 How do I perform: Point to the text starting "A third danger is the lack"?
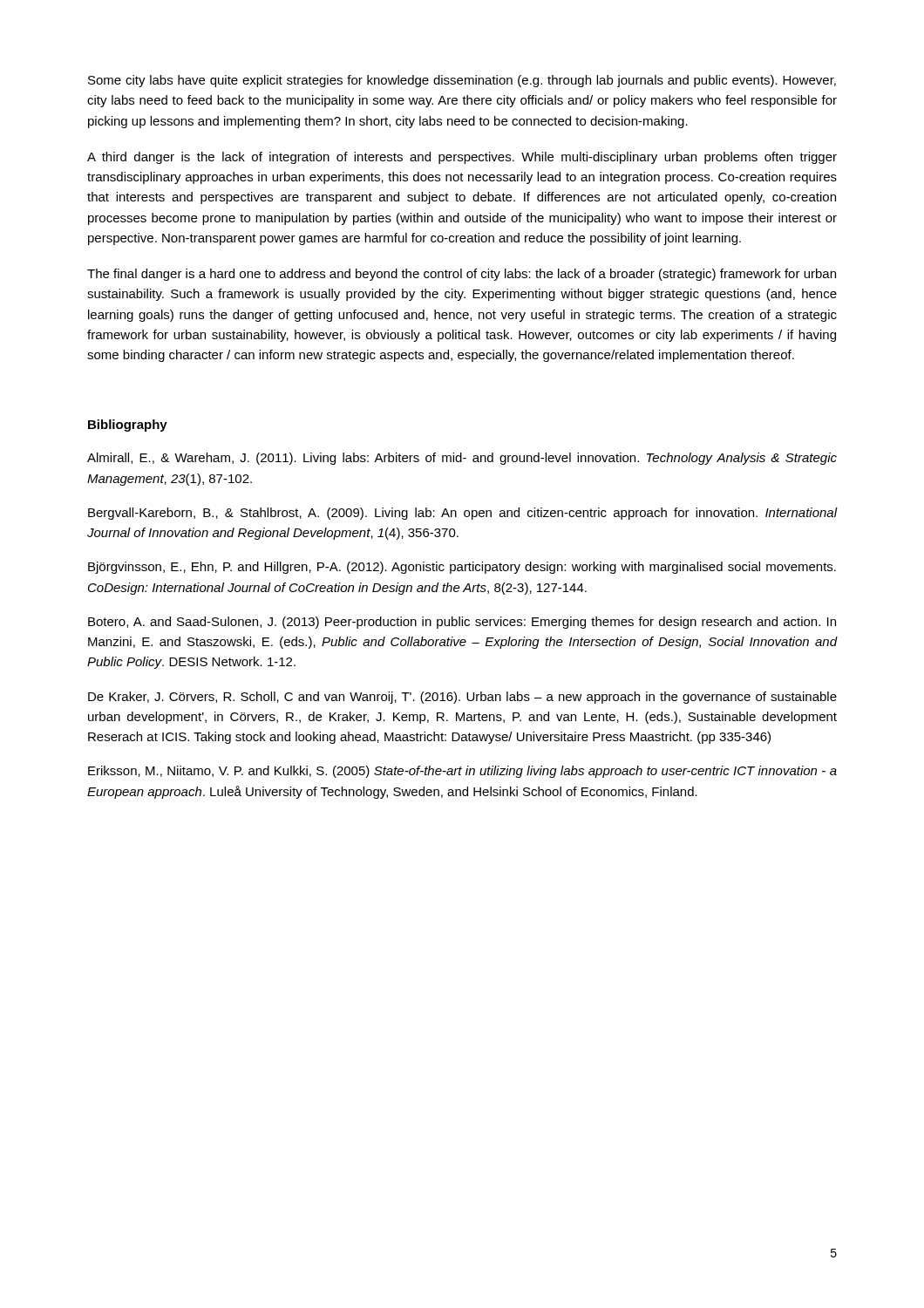(x=462, y=197)
